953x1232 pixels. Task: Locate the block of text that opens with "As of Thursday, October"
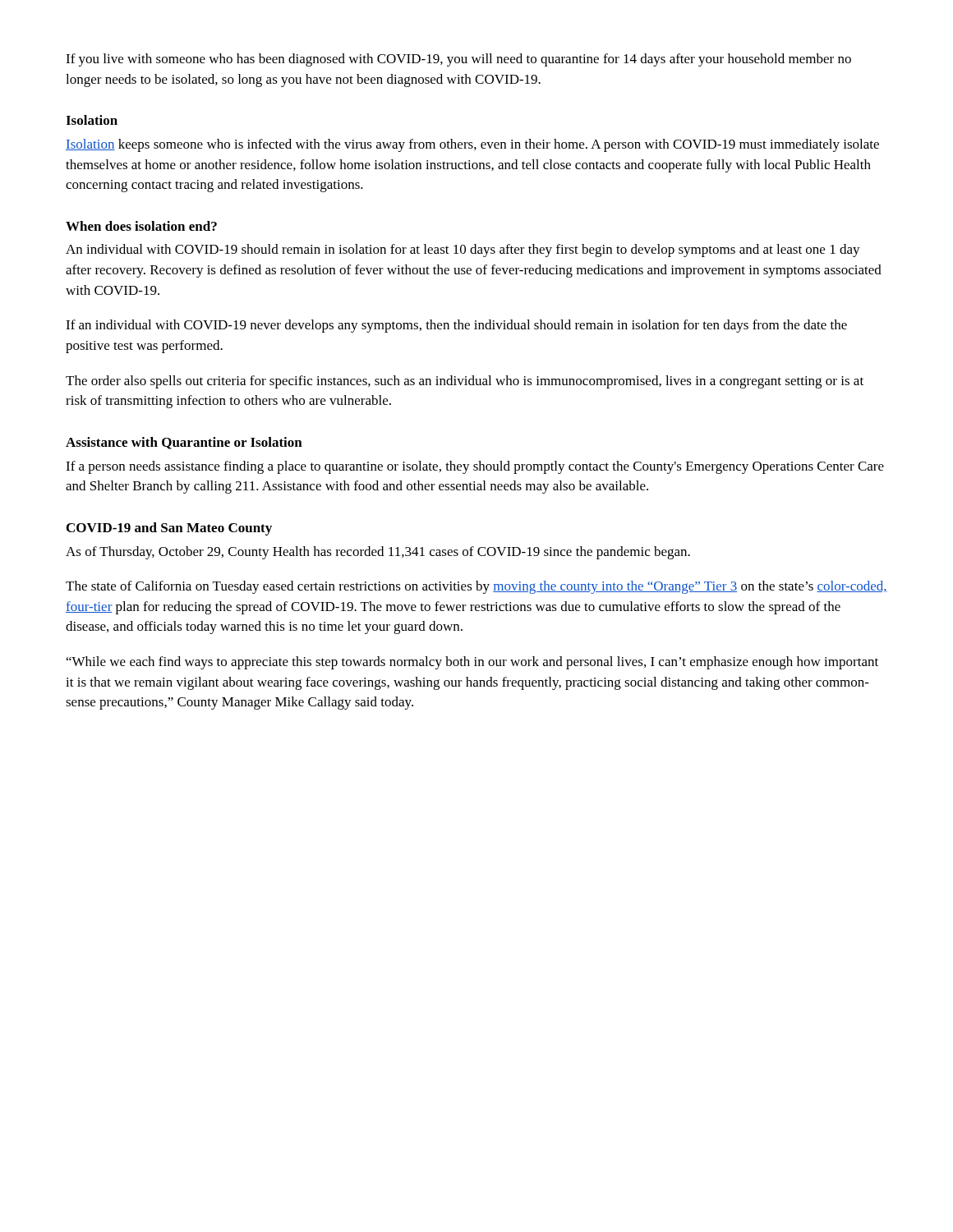[476, 552]
